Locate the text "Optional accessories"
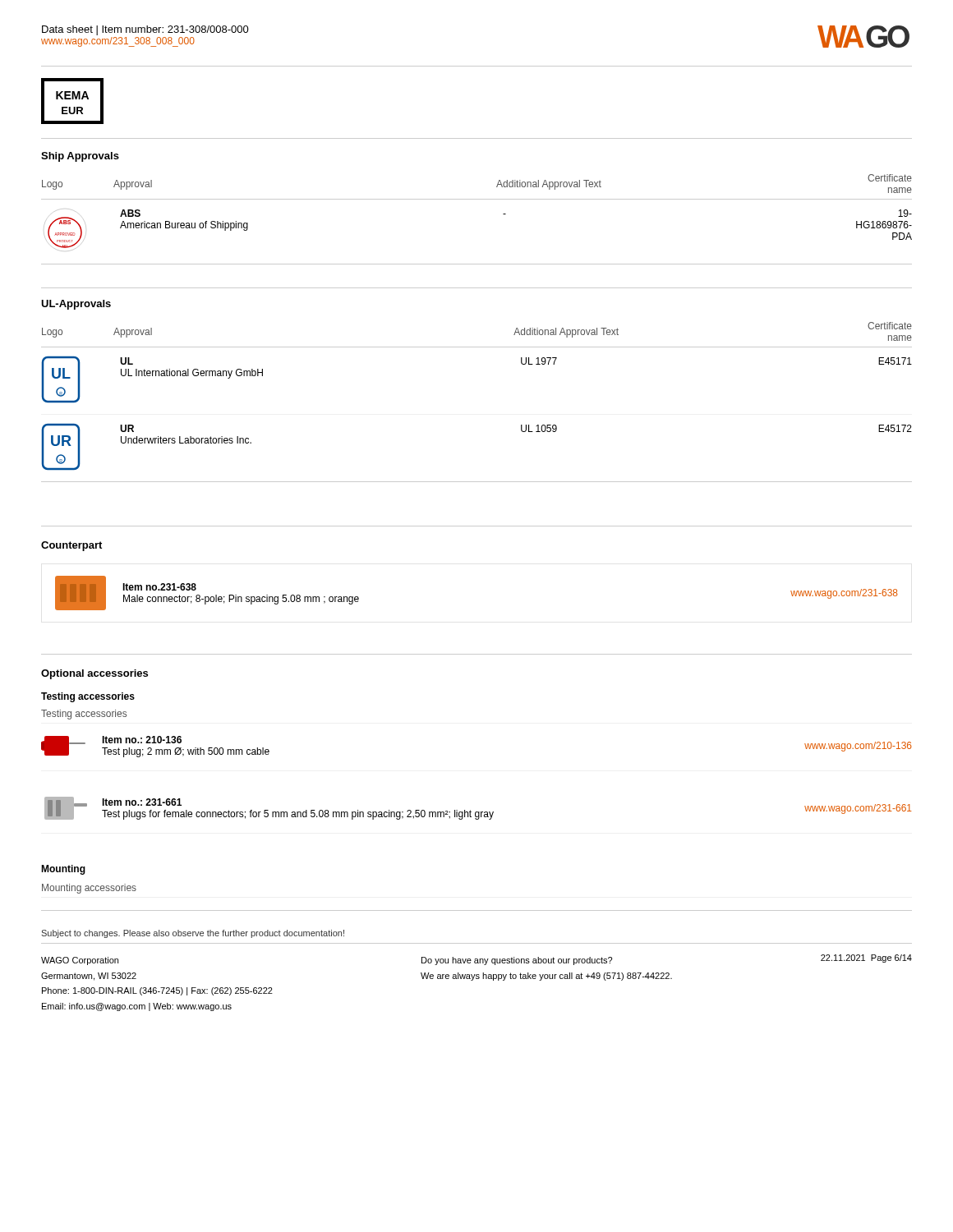This screenshot has height=1232, width=953. pos(95,673)
